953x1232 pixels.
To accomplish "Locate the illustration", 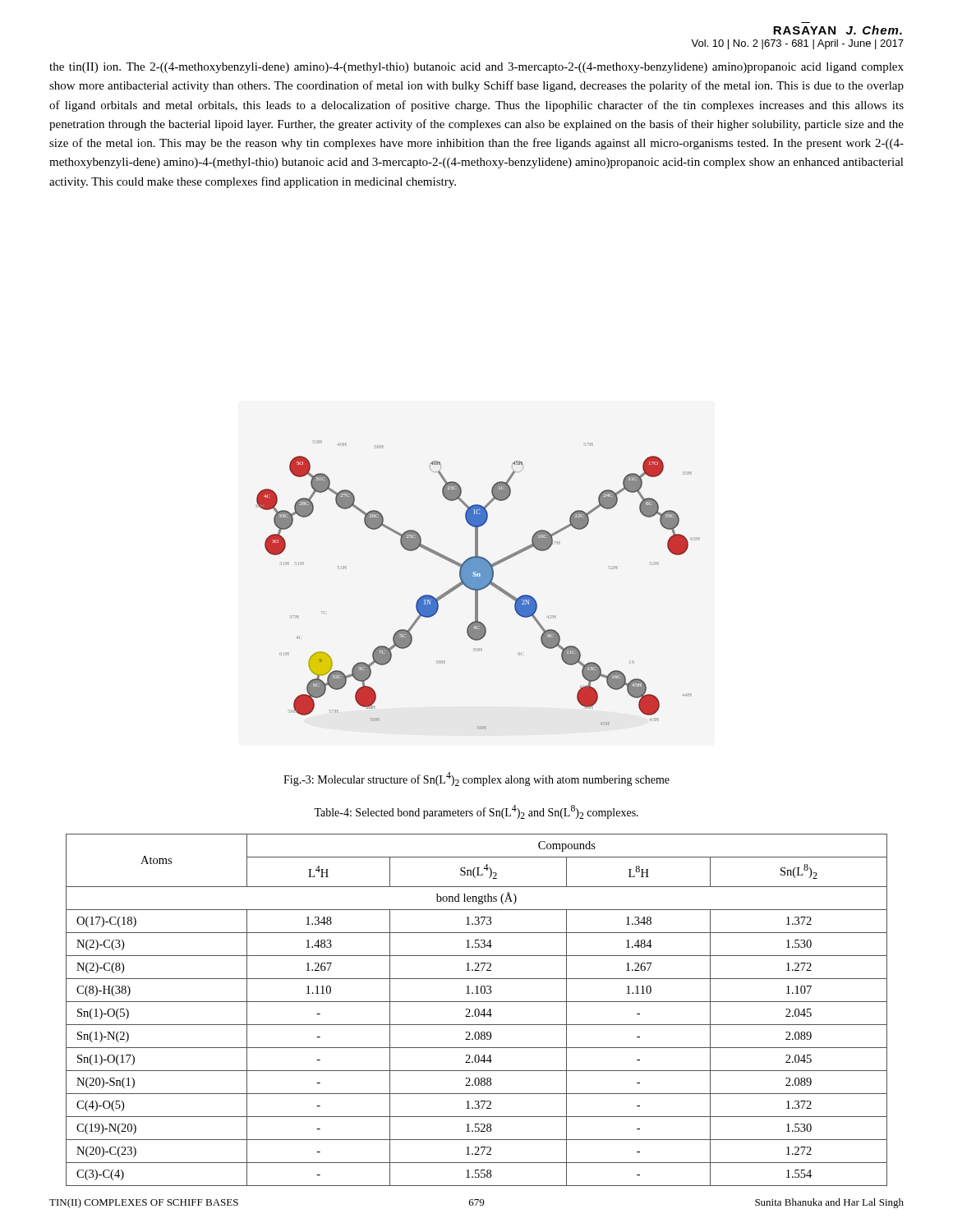I will (x=476, y=575).
